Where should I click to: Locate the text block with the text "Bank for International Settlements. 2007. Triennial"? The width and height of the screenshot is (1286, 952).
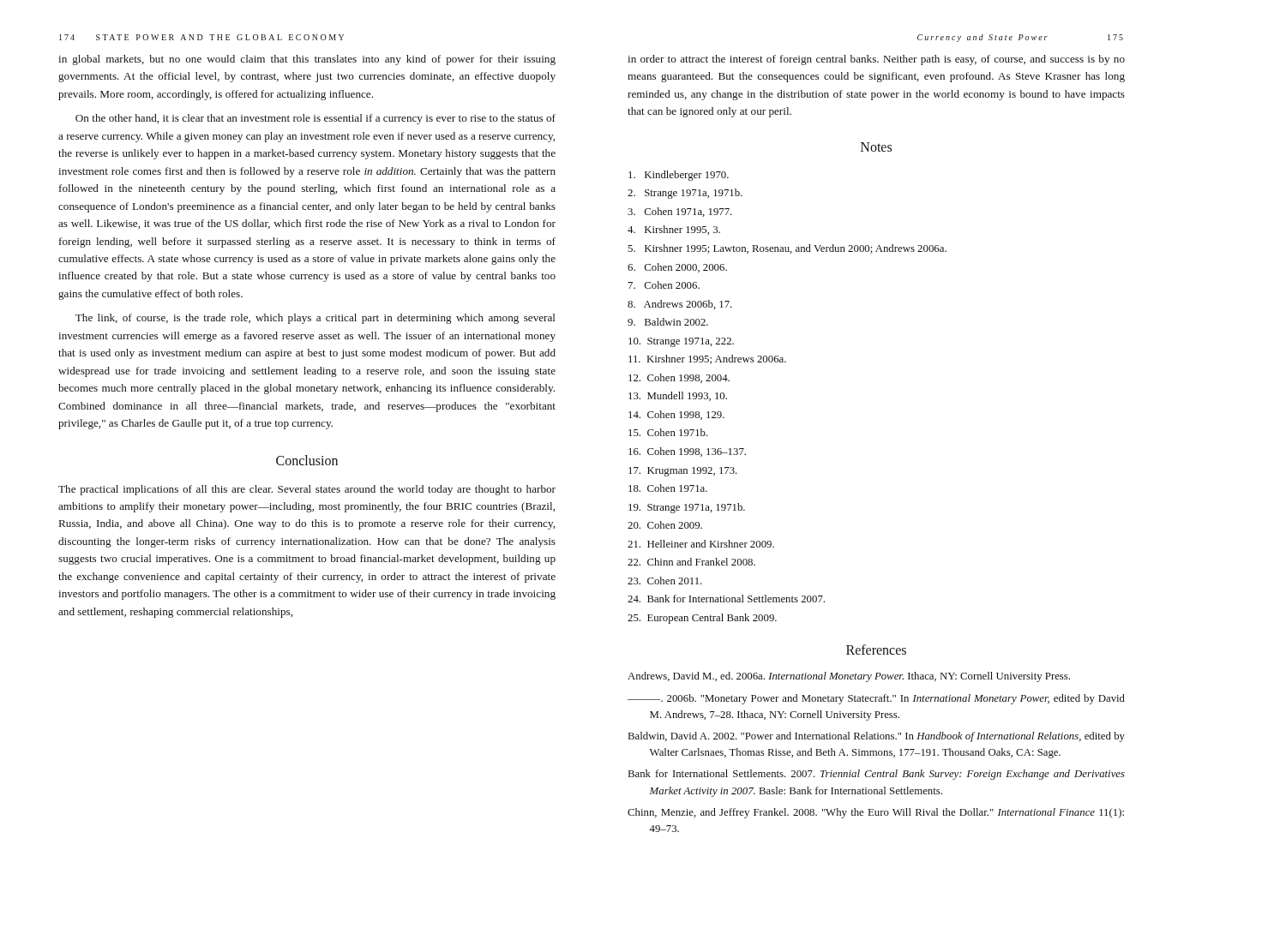(x=876, y=782)
